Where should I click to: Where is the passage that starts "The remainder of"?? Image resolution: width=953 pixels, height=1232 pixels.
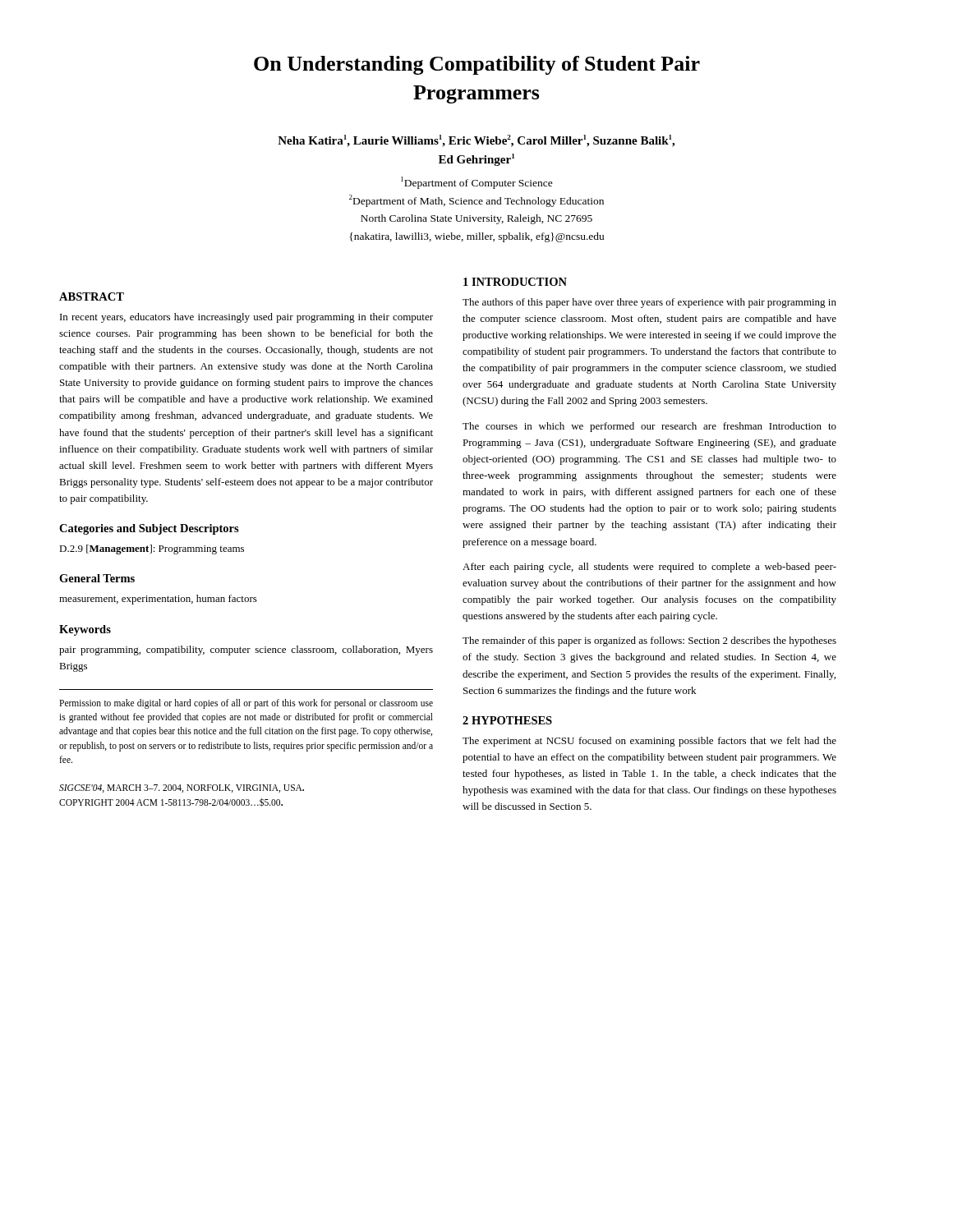[649, 665]
